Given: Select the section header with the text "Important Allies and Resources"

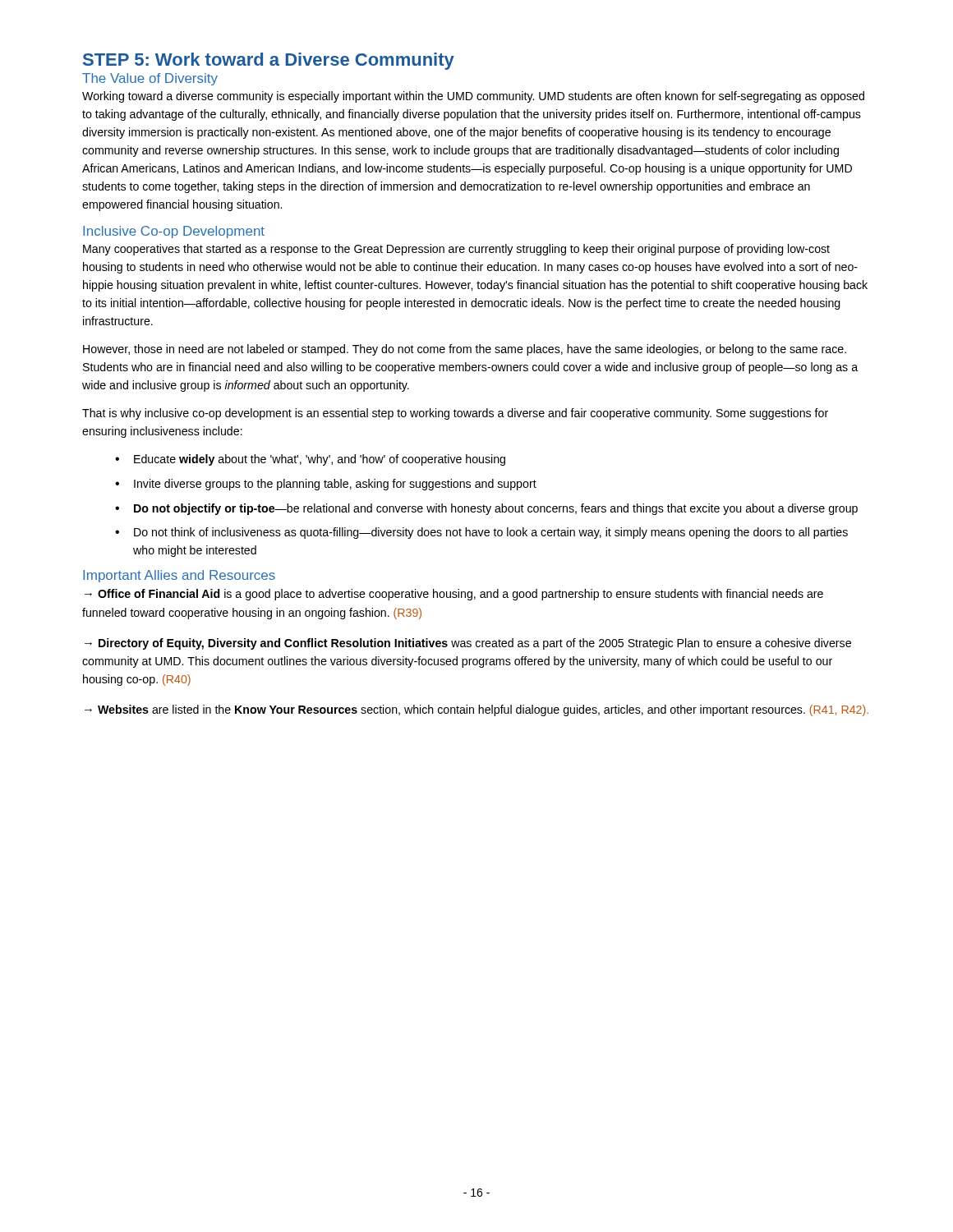Looking at the screenshot, I should pyautogui.click(x=179, y=576).
